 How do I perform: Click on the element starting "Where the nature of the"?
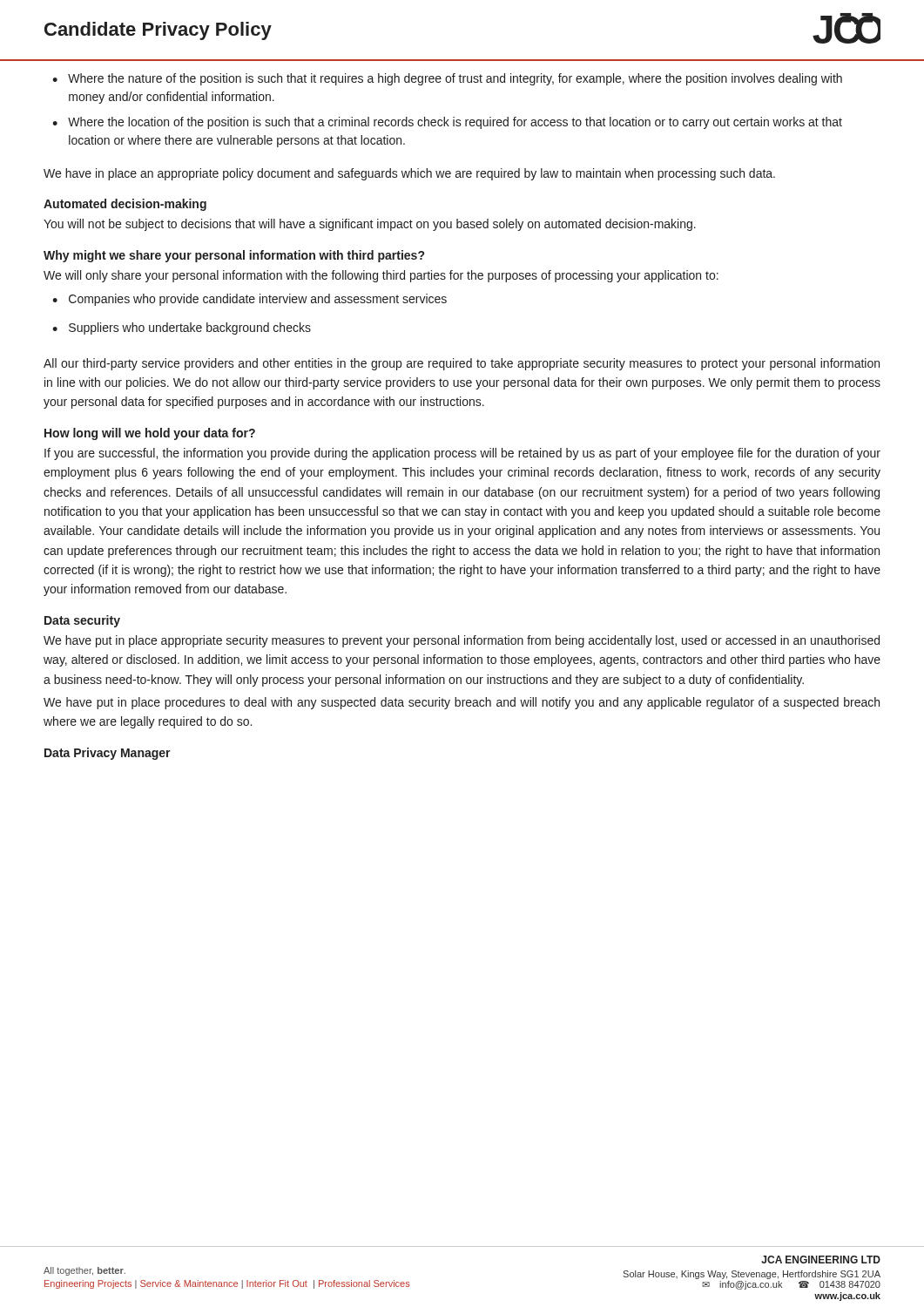coord(474,88)
